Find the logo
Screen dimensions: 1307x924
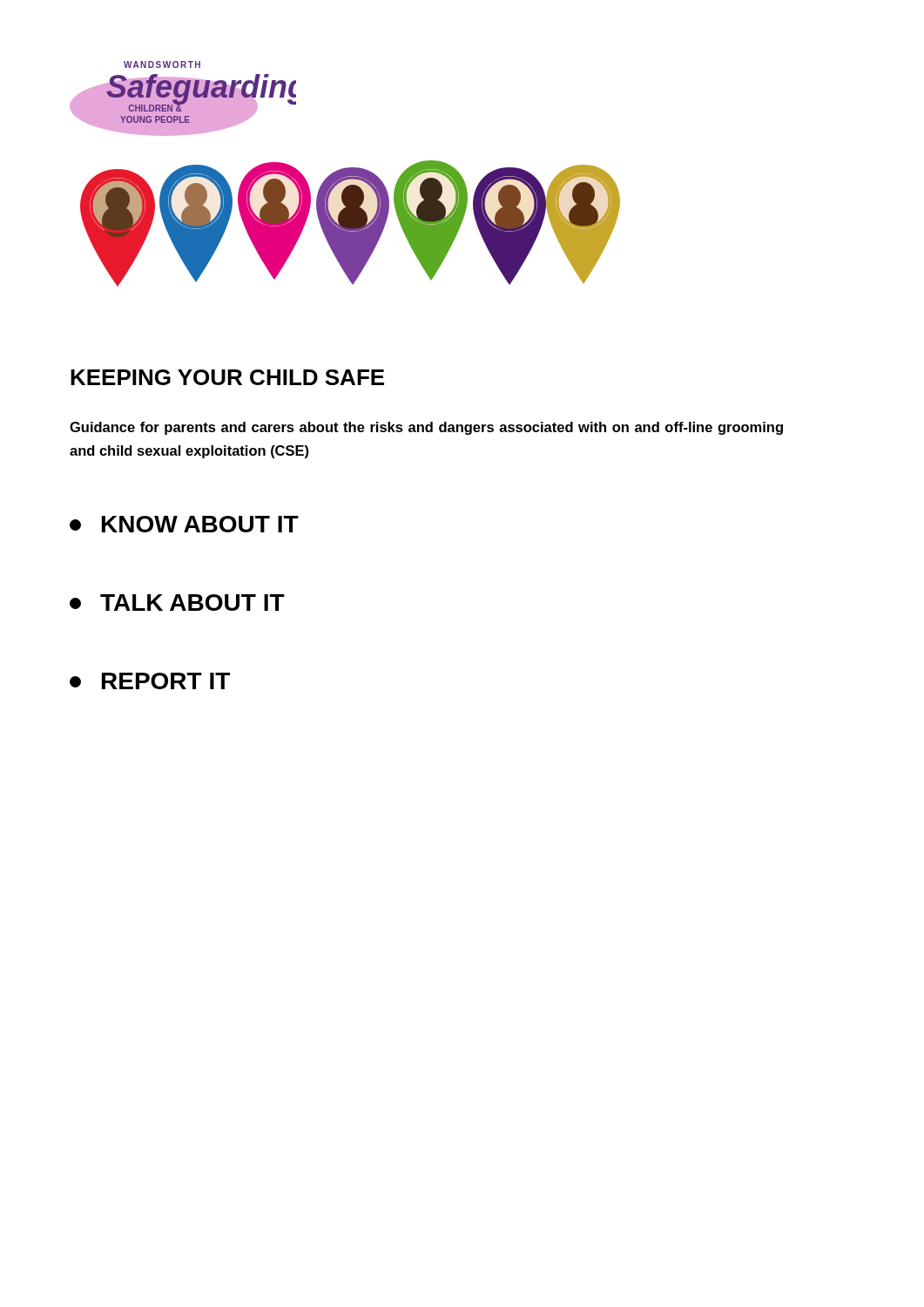tap(462, 98)
